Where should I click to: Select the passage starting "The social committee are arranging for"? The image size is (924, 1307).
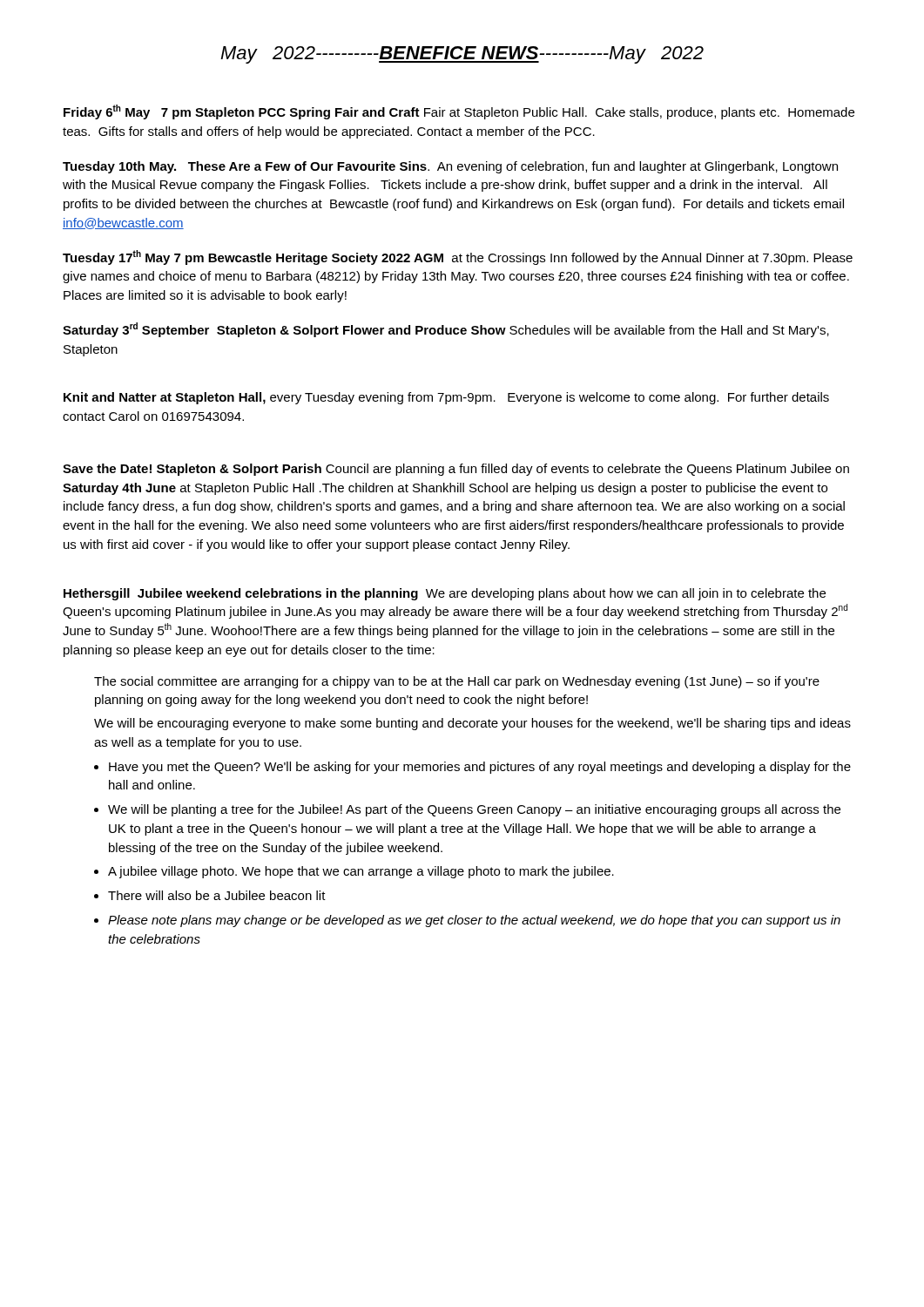(x=457, y=690)
